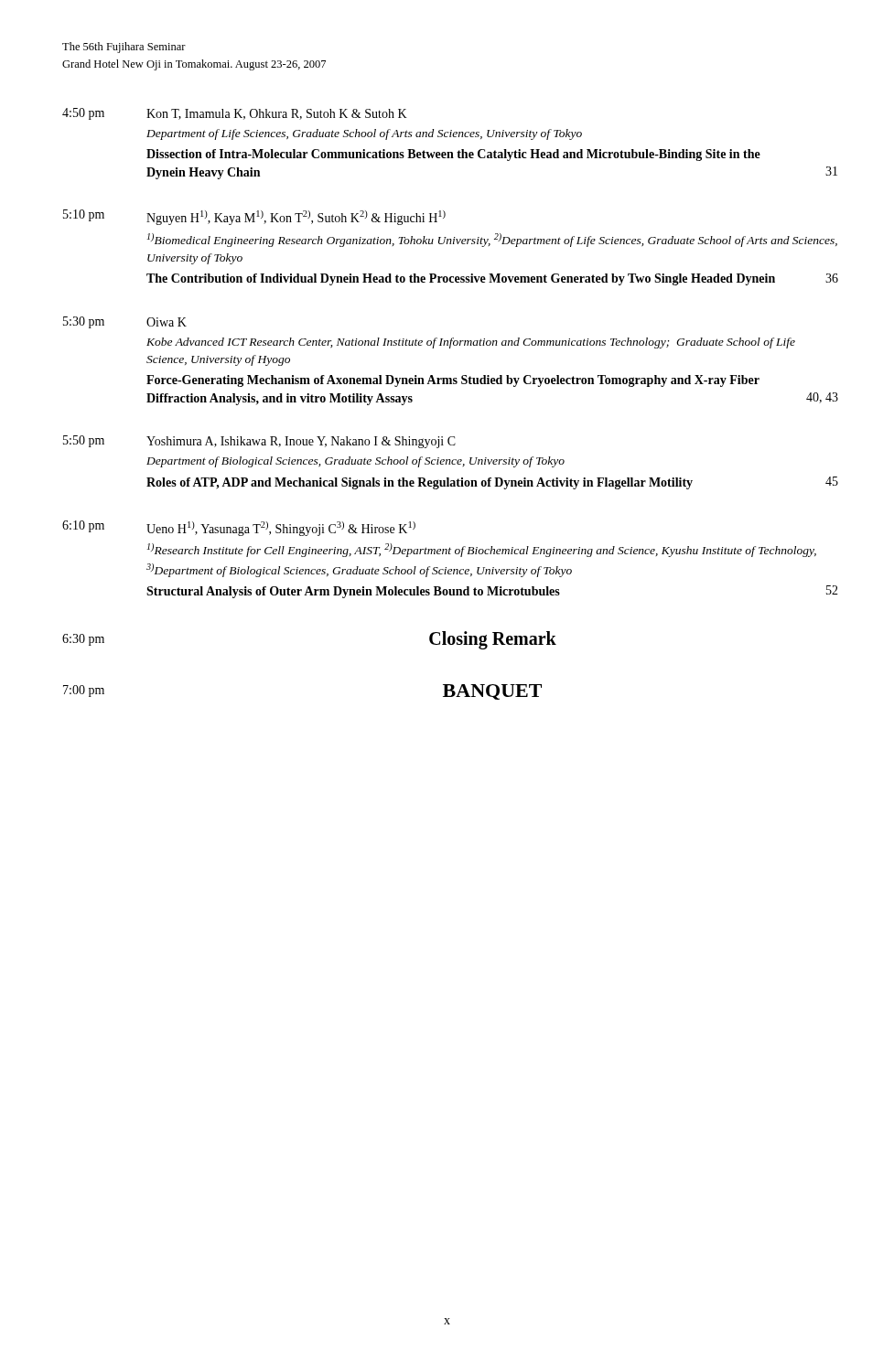Select the text starting "5:50 pm Yoshimura A, Ishikawa R, Inoue Y,"
The image size is (894, 1372).
coord(450,462)
